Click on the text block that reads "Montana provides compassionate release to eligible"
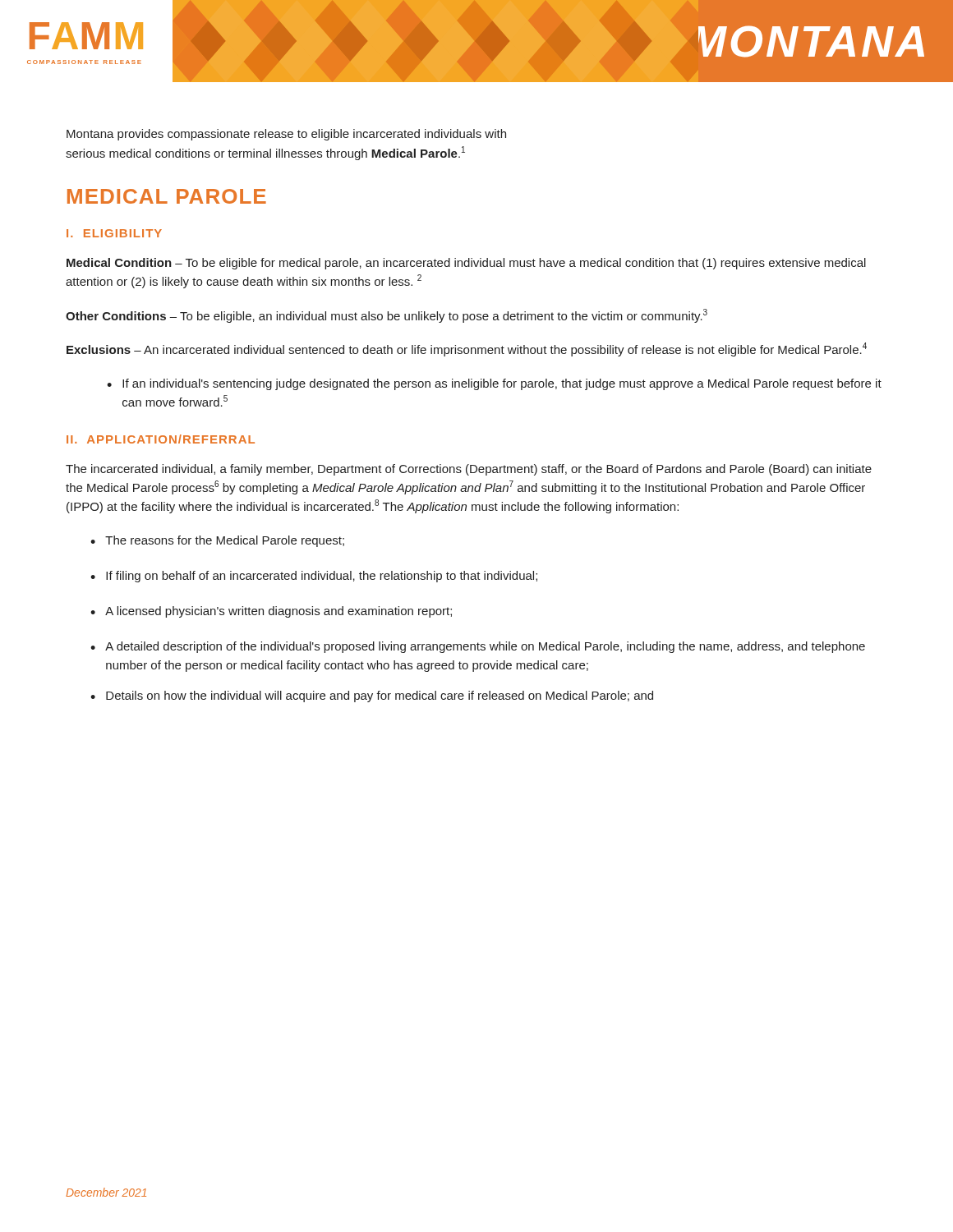 click(286, 143)
